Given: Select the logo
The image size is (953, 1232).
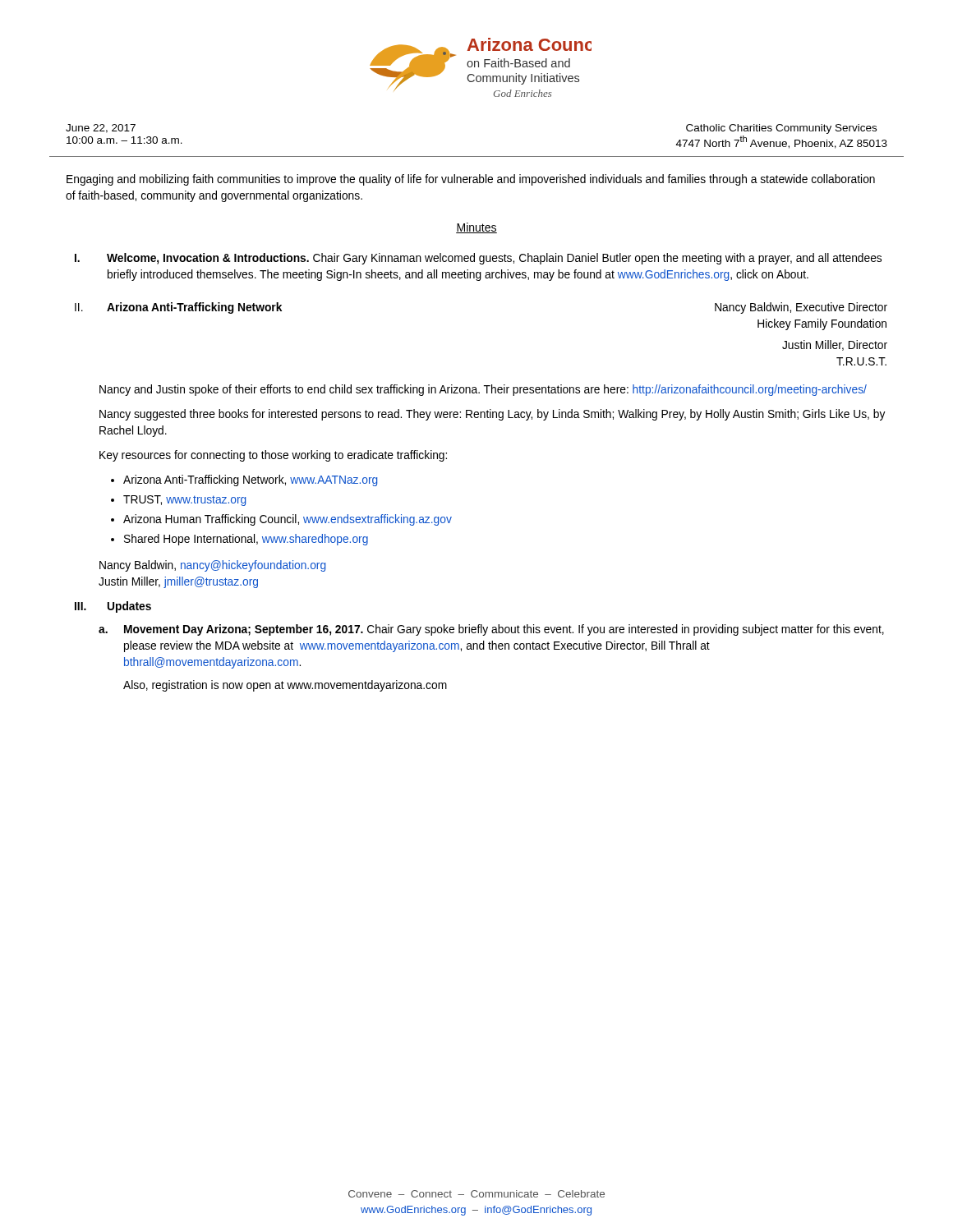Looking at the screenshot, I should point(476,57).
